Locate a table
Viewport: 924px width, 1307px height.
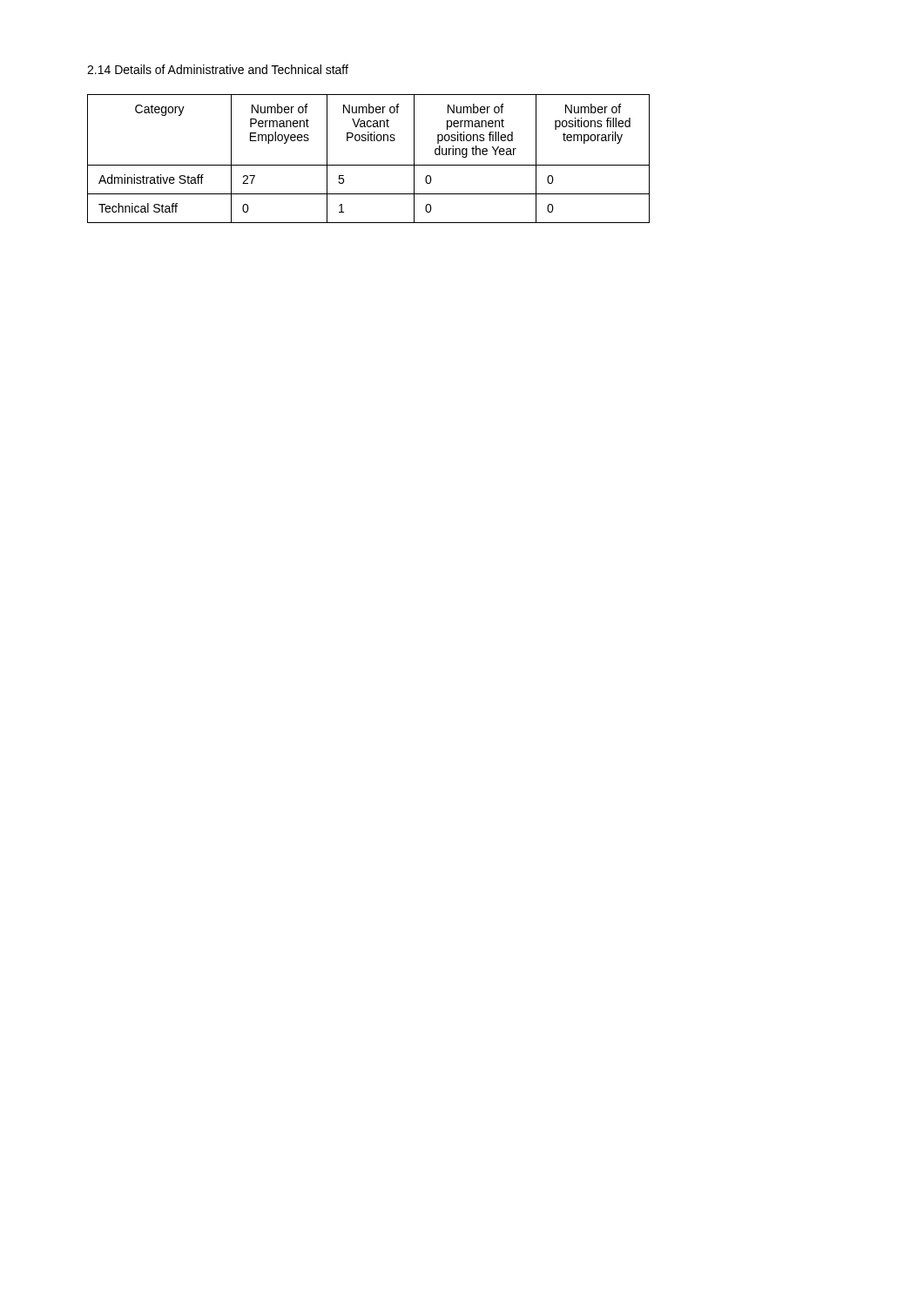(368, 159)
